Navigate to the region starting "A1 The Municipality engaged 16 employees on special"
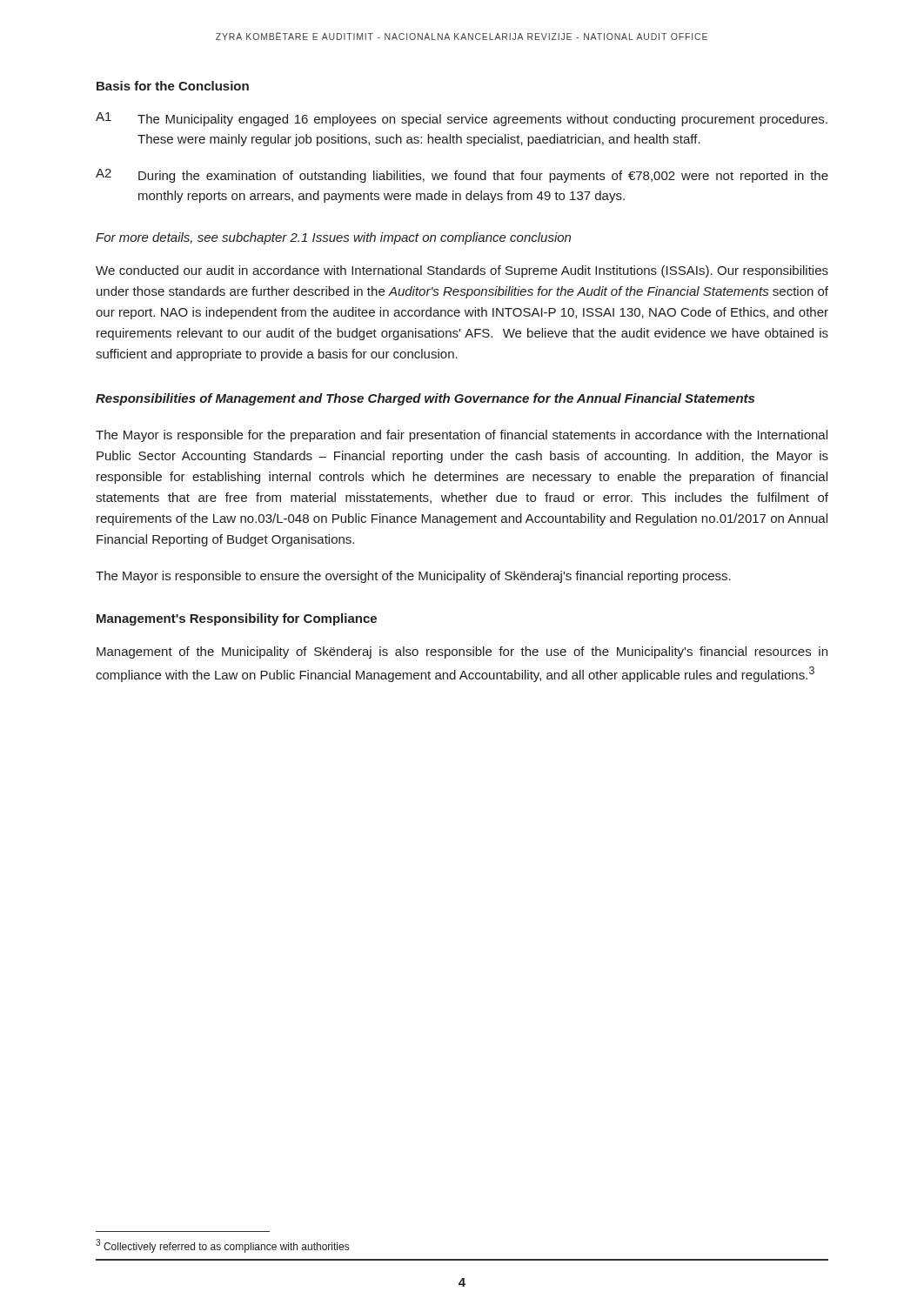 tap(462, 129)
